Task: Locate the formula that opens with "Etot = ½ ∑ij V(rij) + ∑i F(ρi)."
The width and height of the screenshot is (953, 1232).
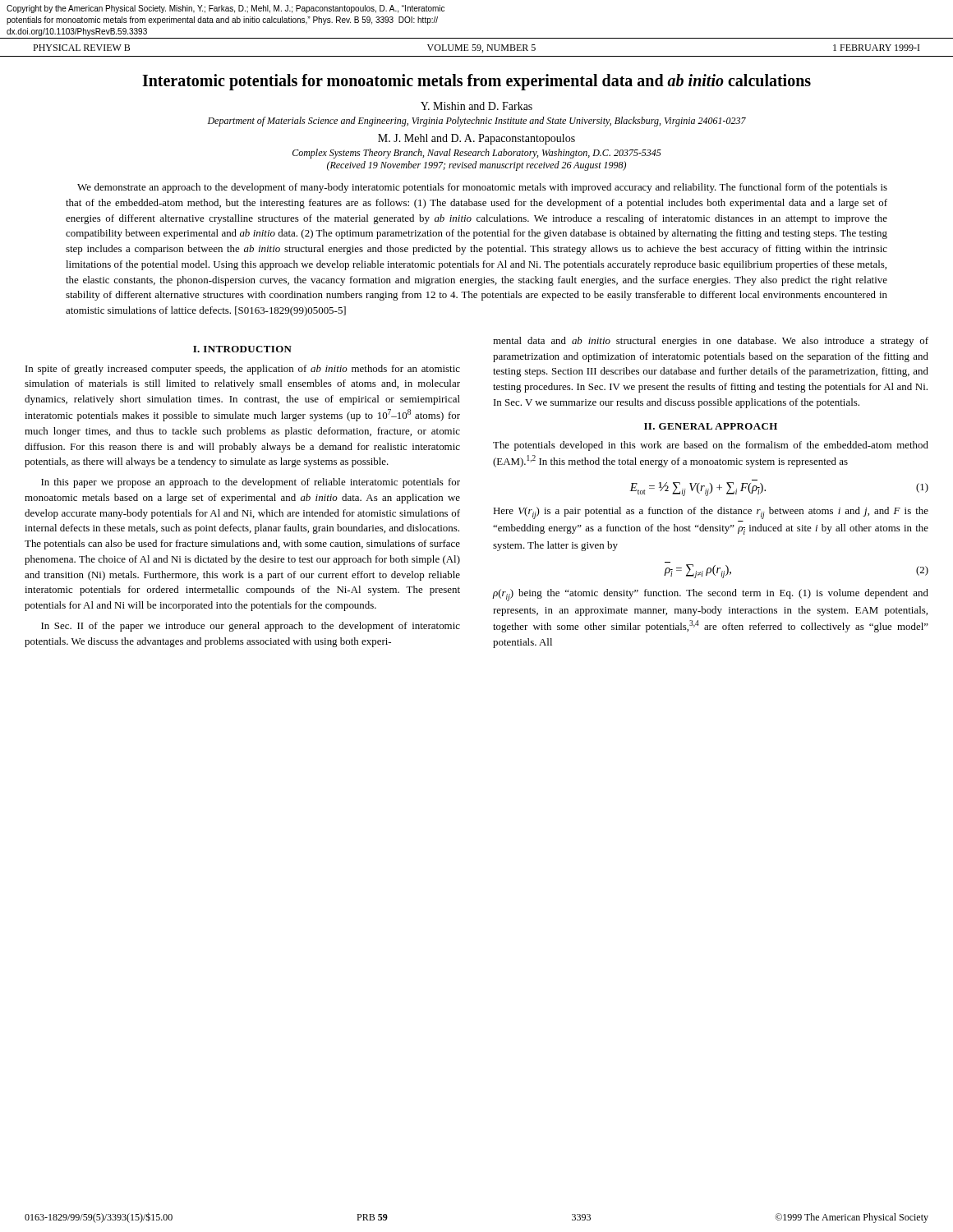Action: [x=711, y=487]
